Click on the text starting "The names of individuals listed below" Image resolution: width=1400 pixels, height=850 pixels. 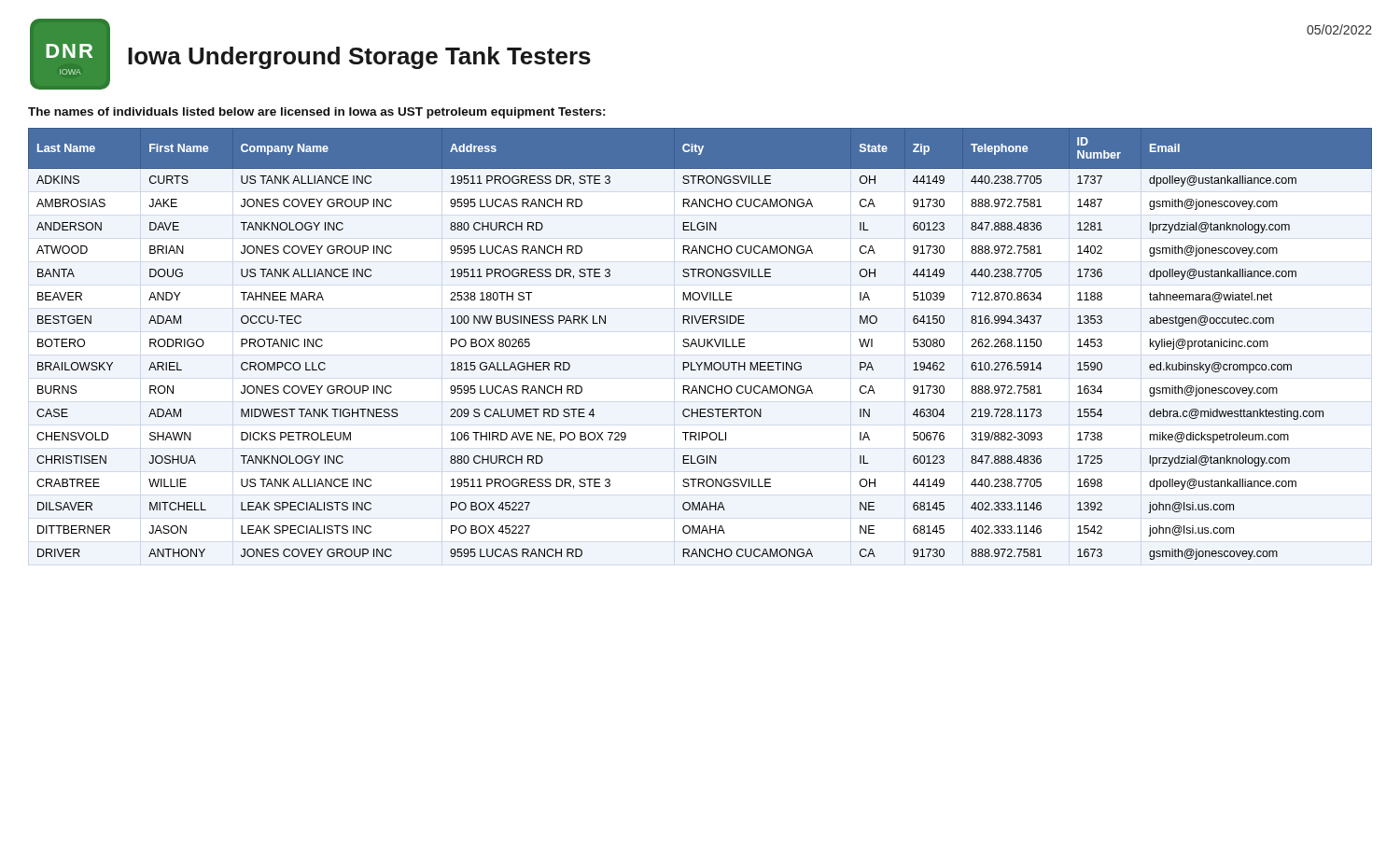point(317,111)
